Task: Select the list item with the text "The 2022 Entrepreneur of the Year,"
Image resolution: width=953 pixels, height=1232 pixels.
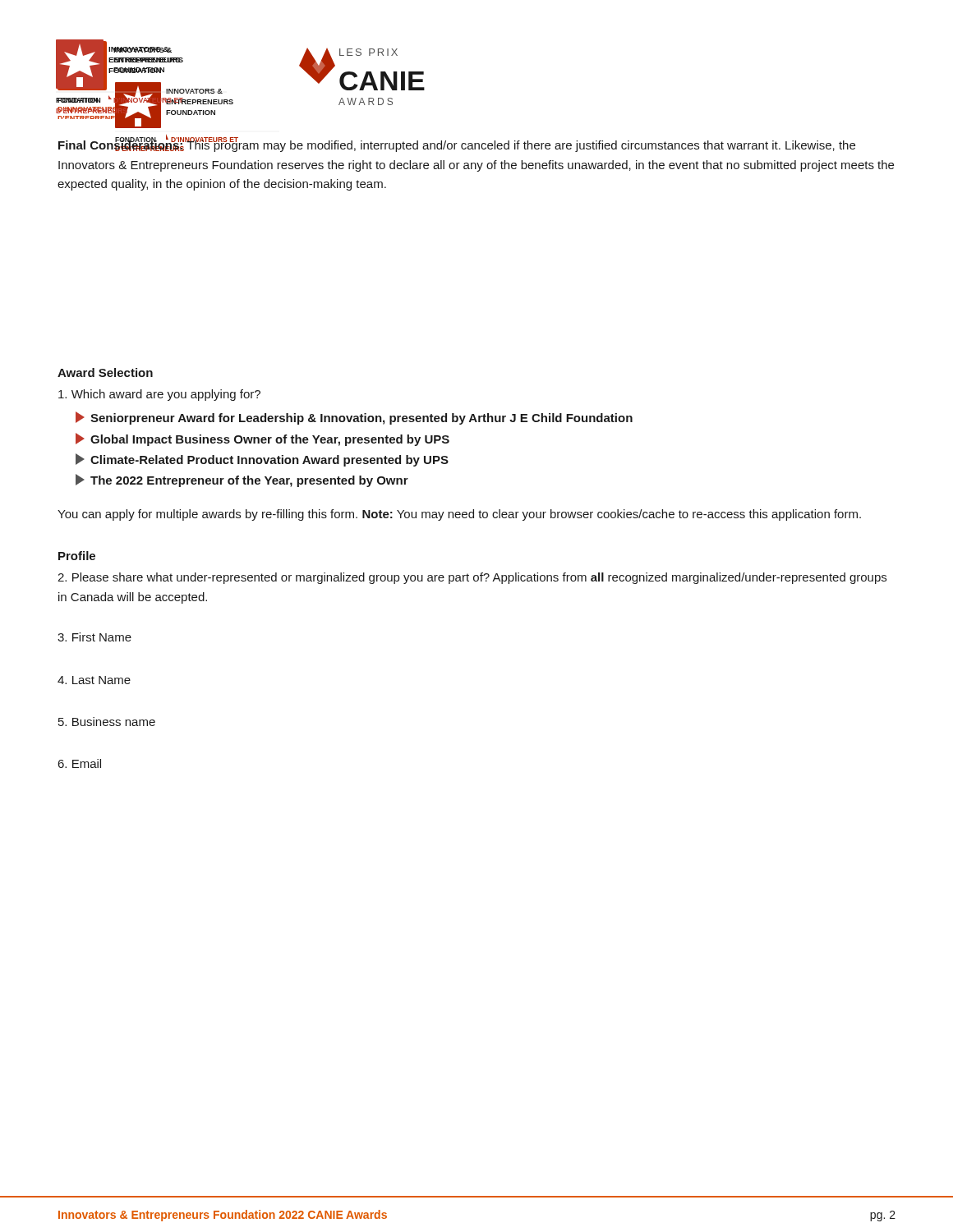Action: [242, 480]
